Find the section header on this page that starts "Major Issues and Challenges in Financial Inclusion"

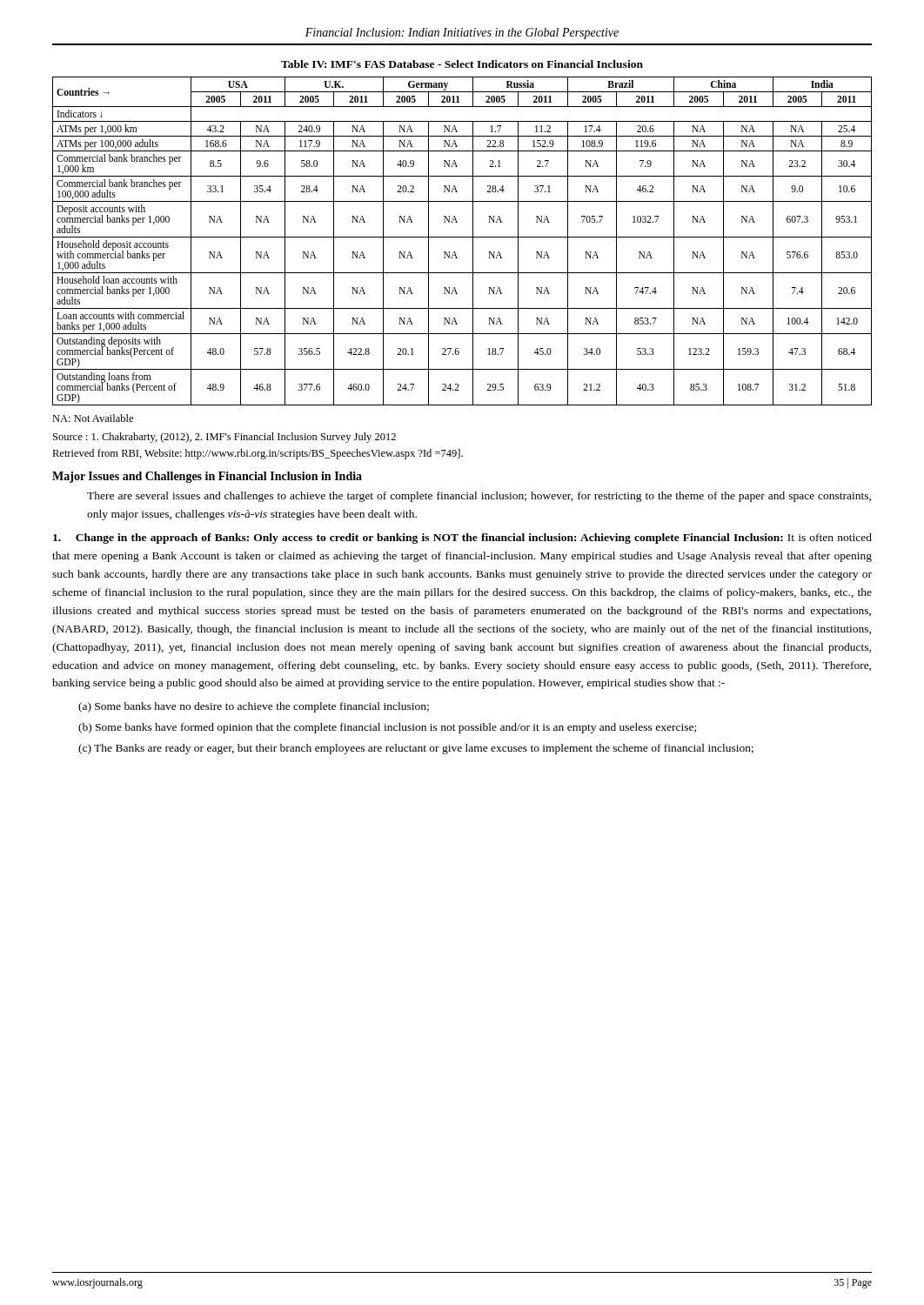pos(207,477)
